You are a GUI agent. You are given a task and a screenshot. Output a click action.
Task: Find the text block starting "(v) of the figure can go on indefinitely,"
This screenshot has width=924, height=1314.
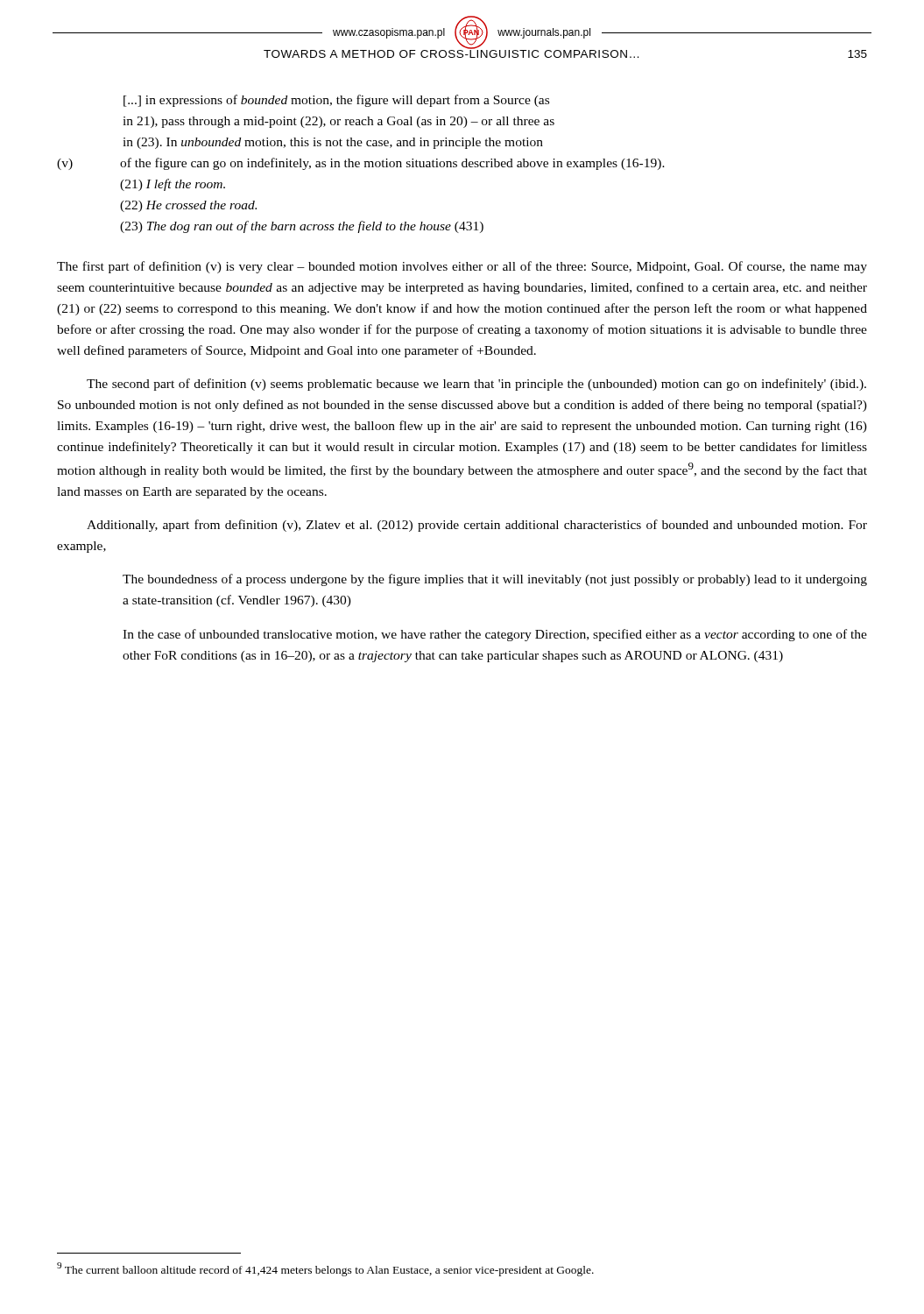click(361, 164)
